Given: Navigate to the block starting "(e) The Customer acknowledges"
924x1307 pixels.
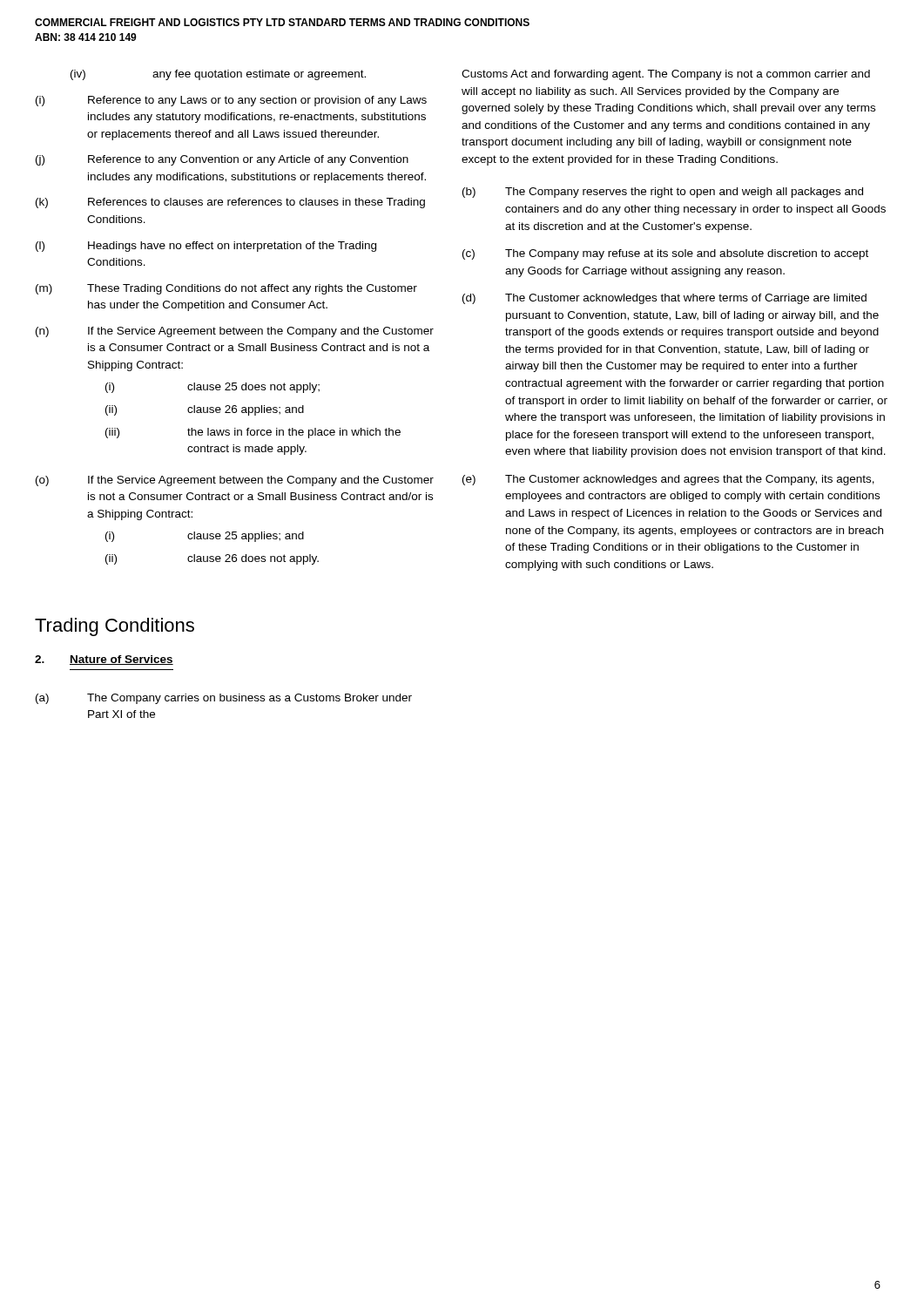Looking at the screenshot, I should coord(675,521).
